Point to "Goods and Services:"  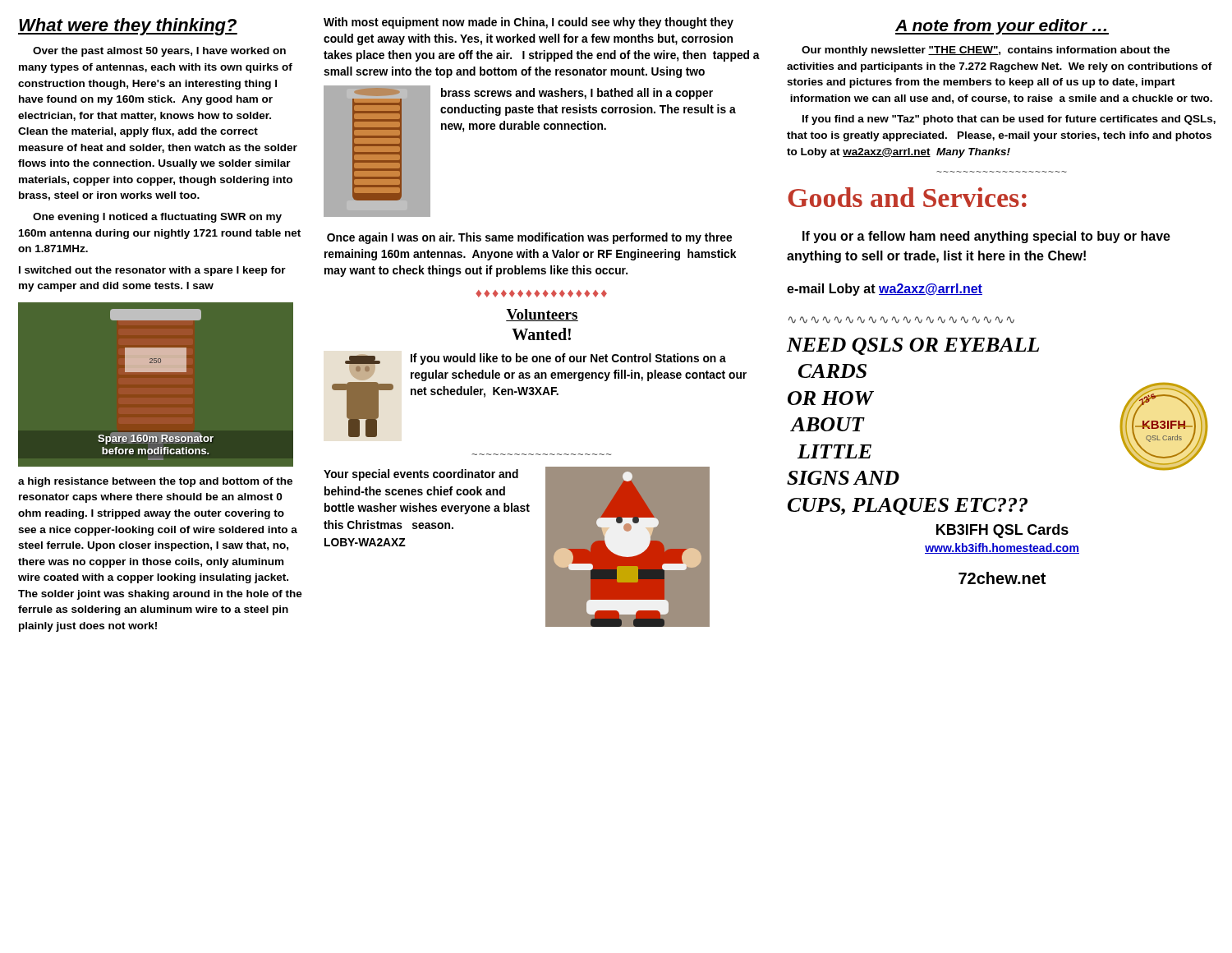click(1002, 198)
